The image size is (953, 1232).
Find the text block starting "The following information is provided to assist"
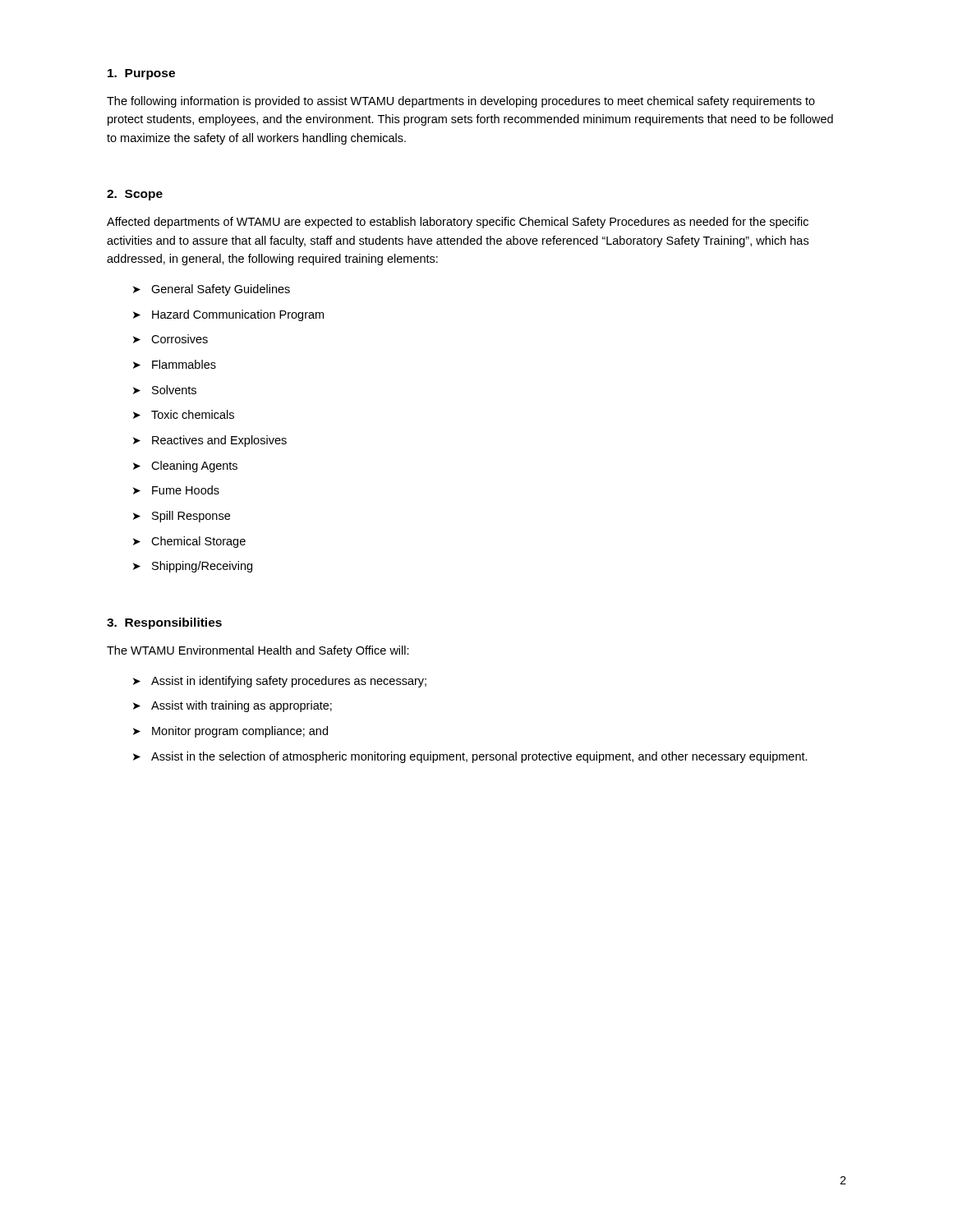pos(470,120)
